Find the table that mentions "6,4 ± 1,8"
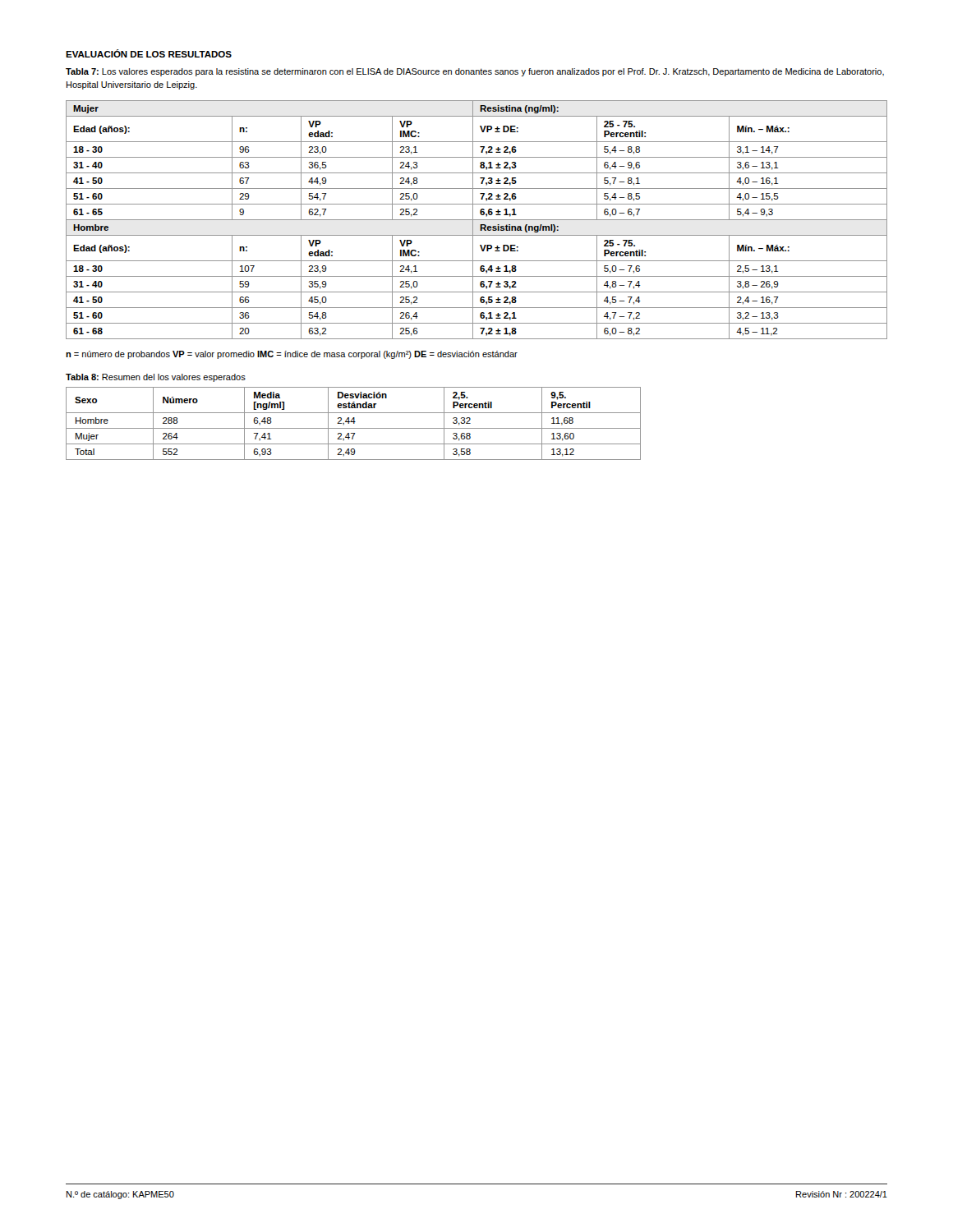 [476, 220]
